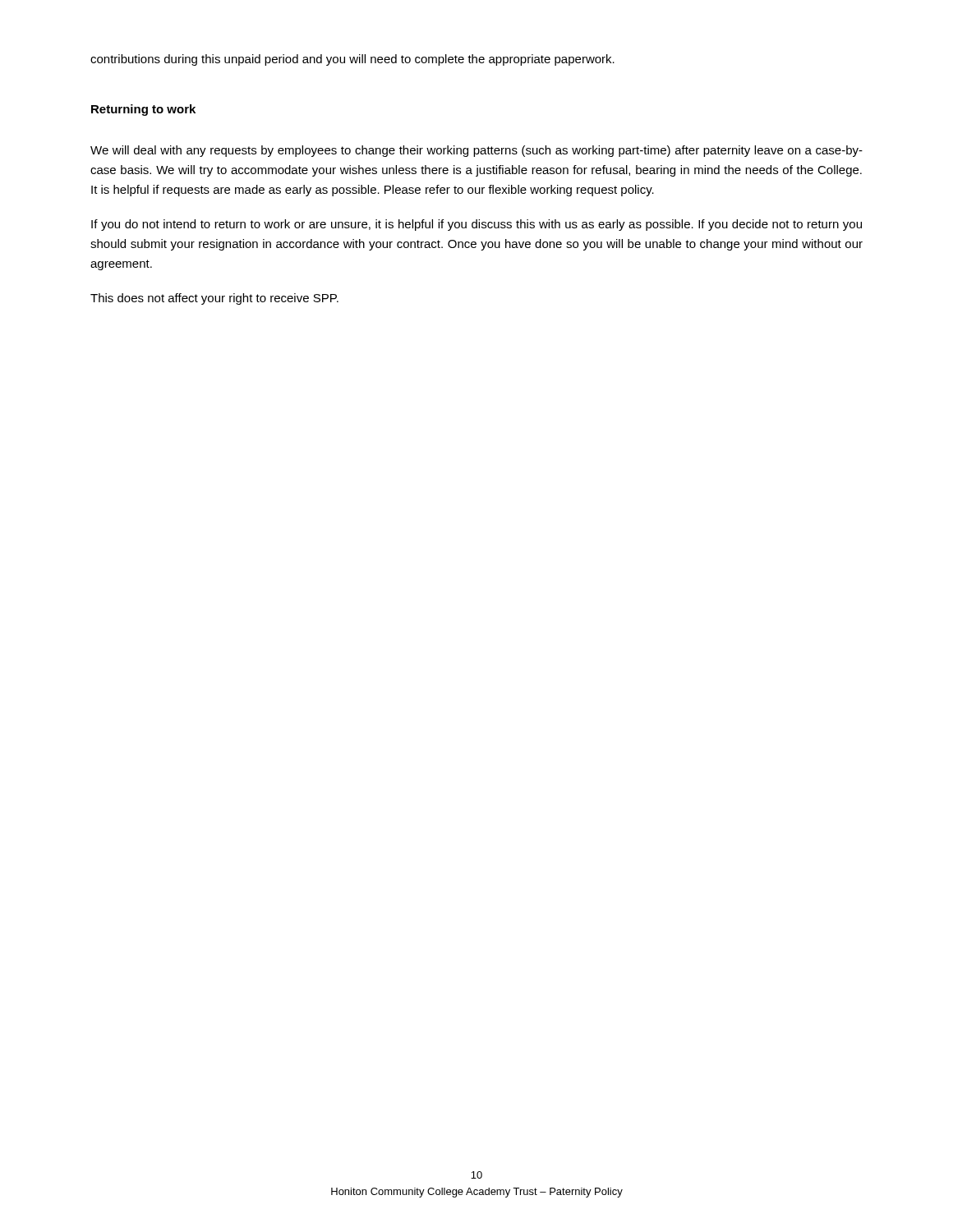
Task: Find the text starting "We will deal with any requests by employees"
Action: [x=476, y=170]
